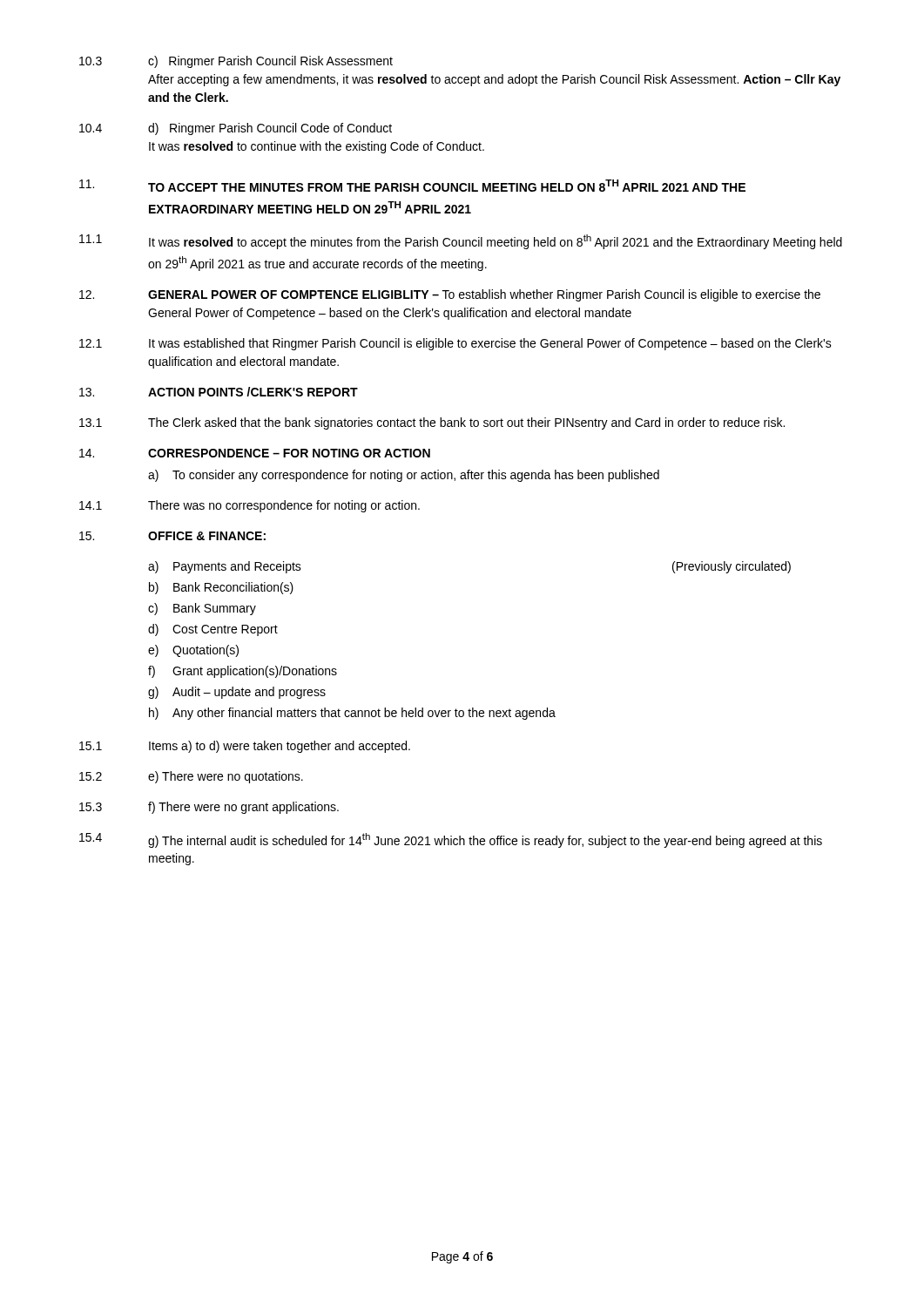Find the block on this page that starts "a) Payments and Receipts (Previously circulated)"
This screenshot has height=1307, width=924.
coord(239,567)
